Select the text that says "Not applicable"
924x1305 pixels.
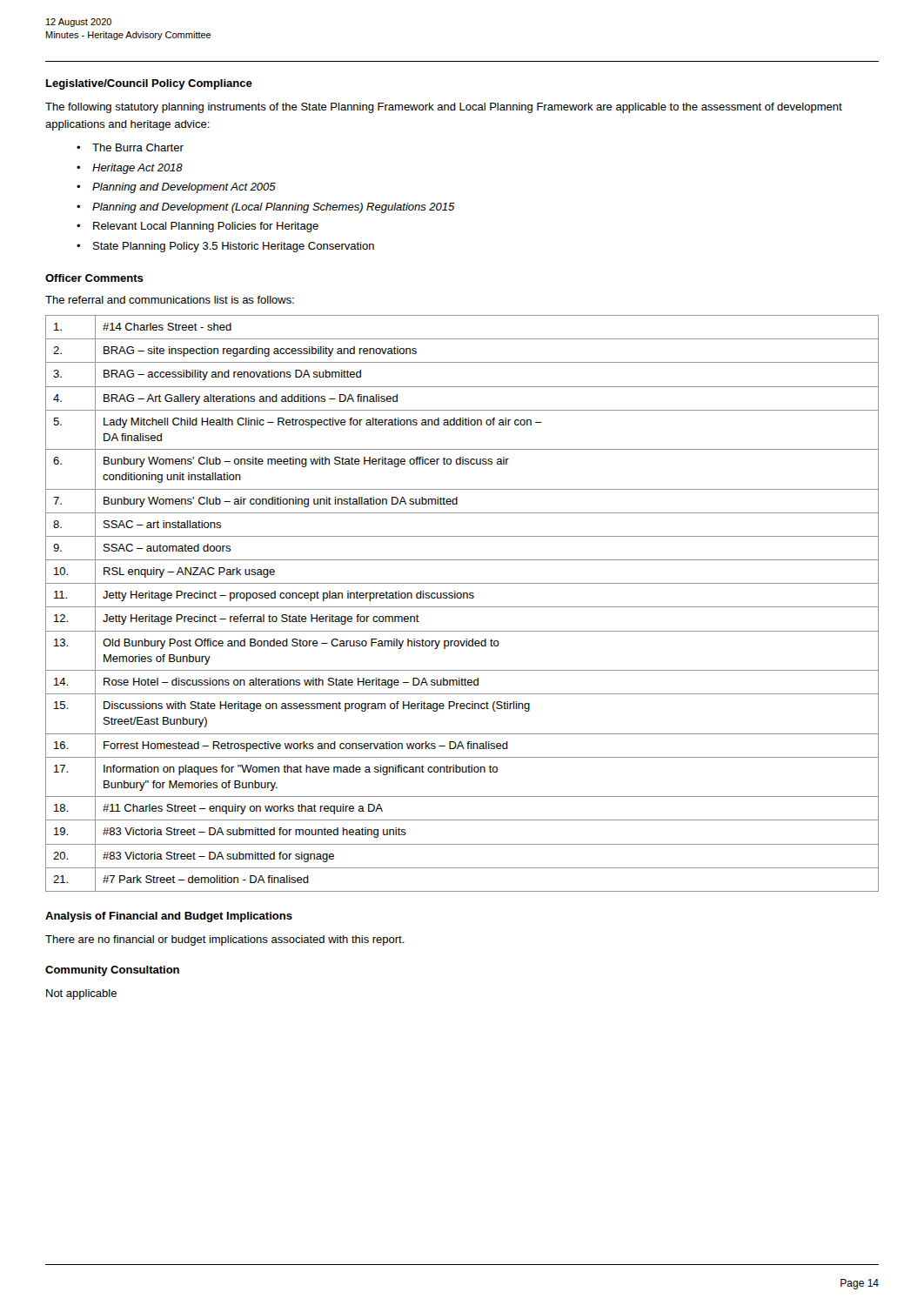click(x=81, y=993)
